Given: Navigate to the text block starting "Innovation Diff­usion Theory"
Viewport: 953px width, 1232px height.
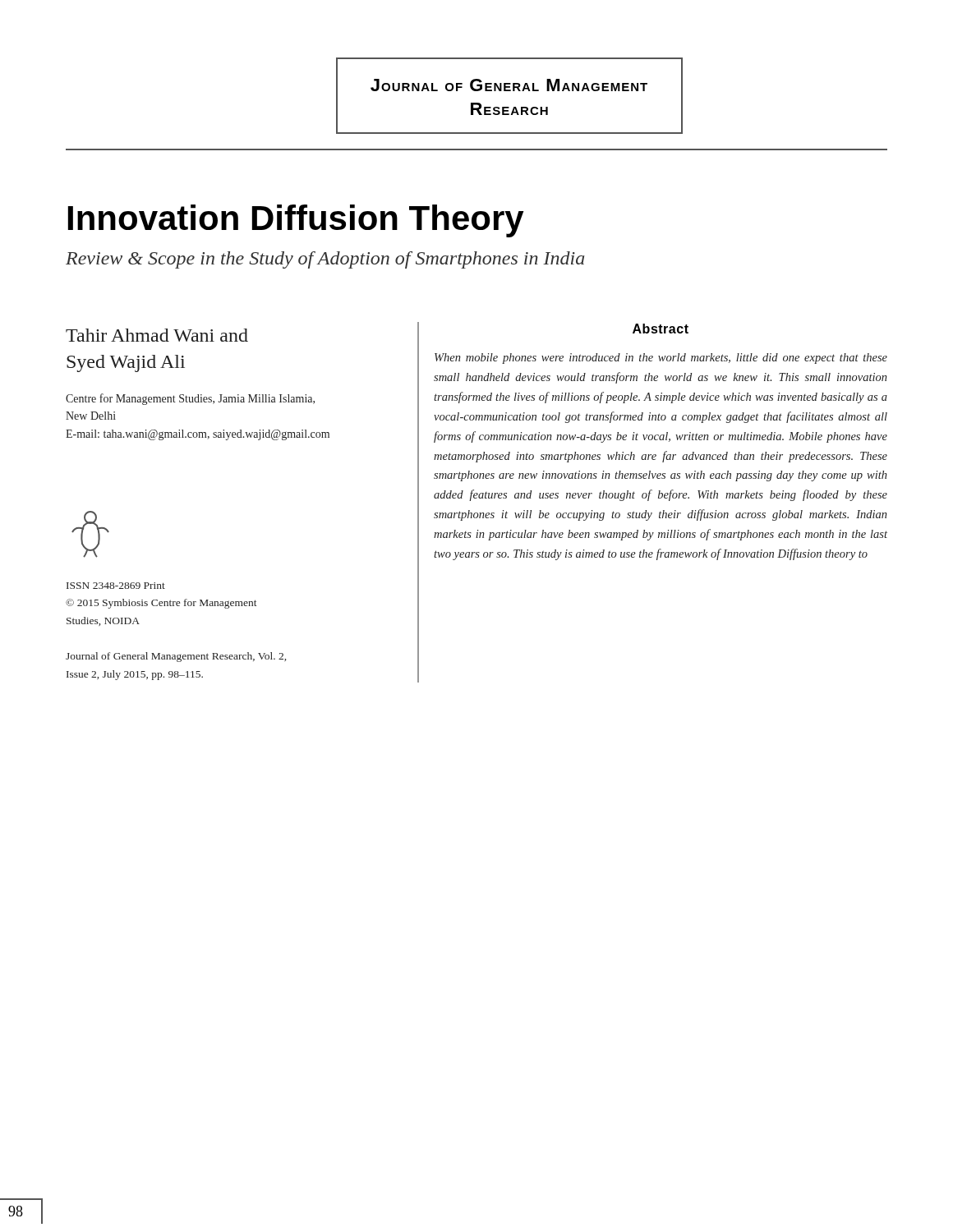Looking at the screenshot, I should [476, 219].
